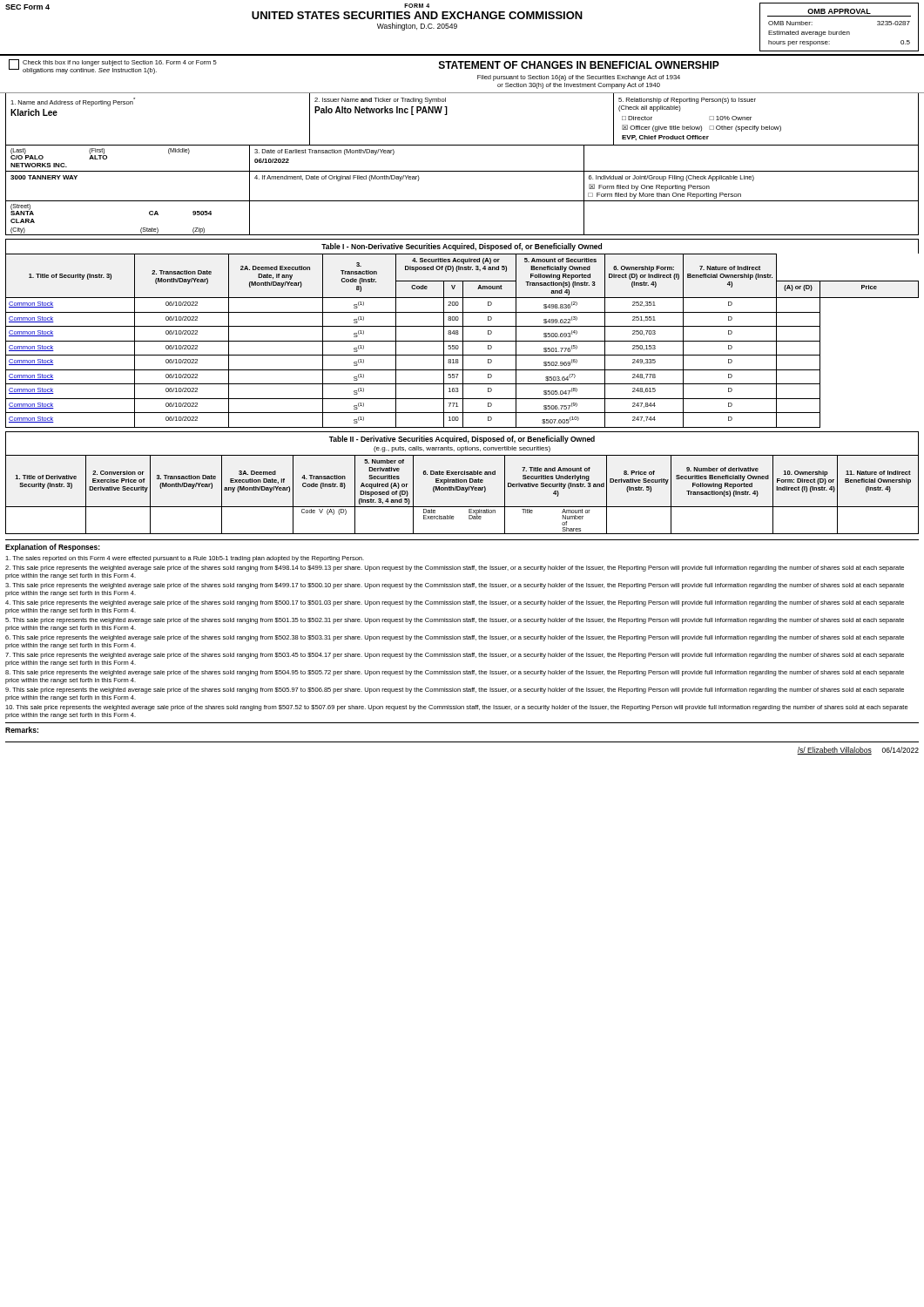Point to the block beginning "7. This sale price represents the"

coord(455,658)
